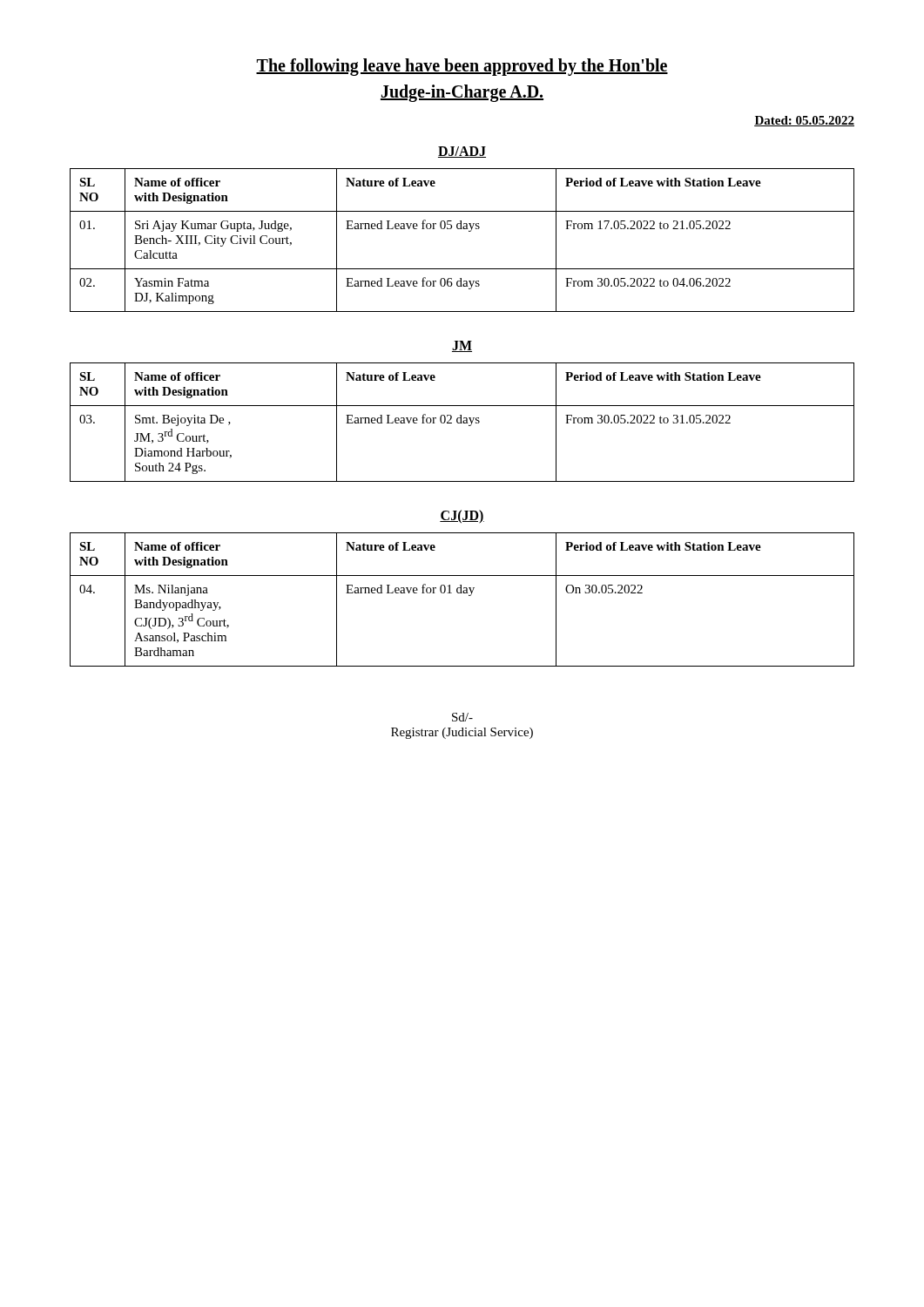Find the table that mentions "Earned Leave for 05 days"

[462, 240]
